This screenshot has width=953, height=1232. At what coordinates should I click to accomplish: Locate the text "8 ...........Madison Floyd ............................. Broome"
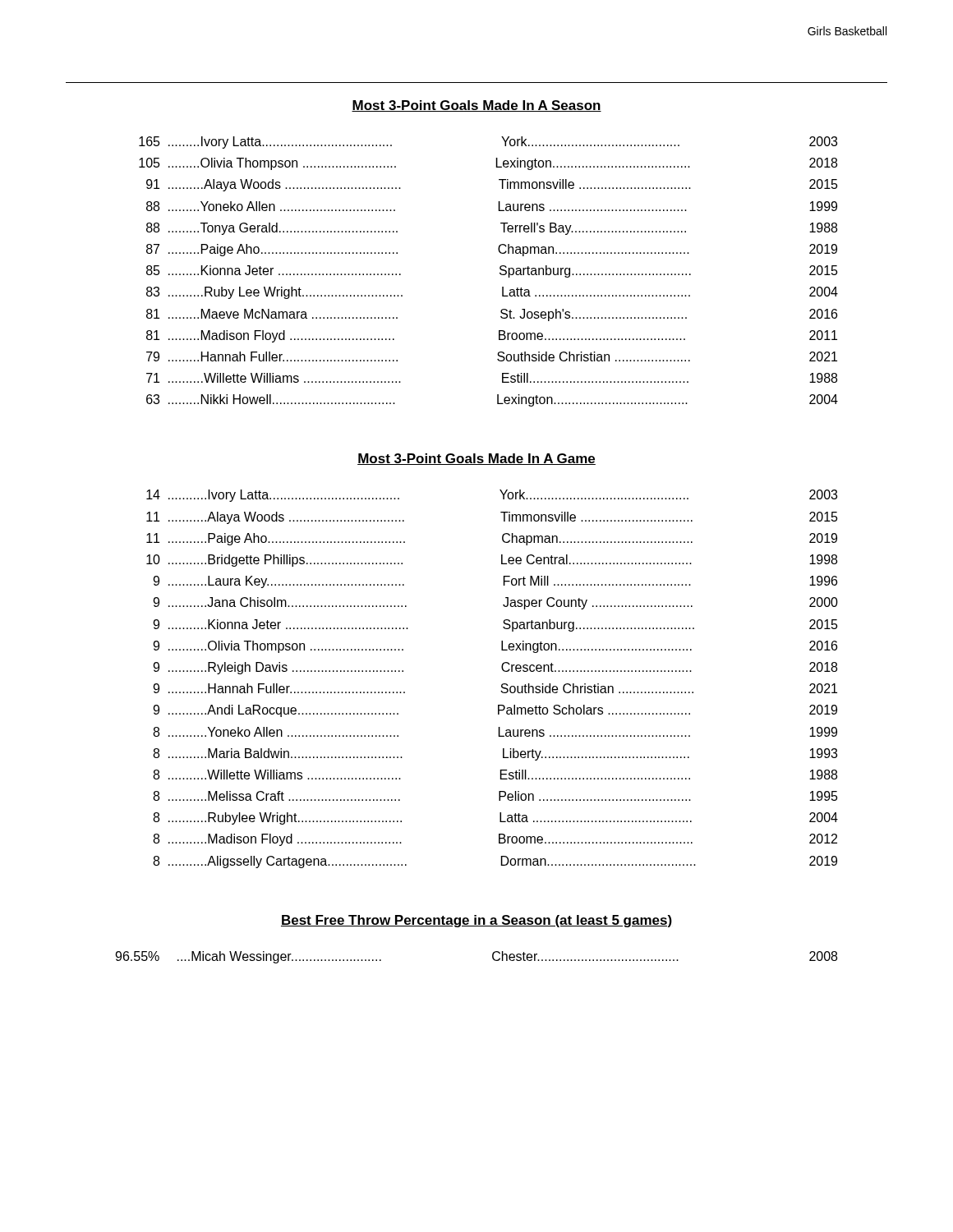495,840
